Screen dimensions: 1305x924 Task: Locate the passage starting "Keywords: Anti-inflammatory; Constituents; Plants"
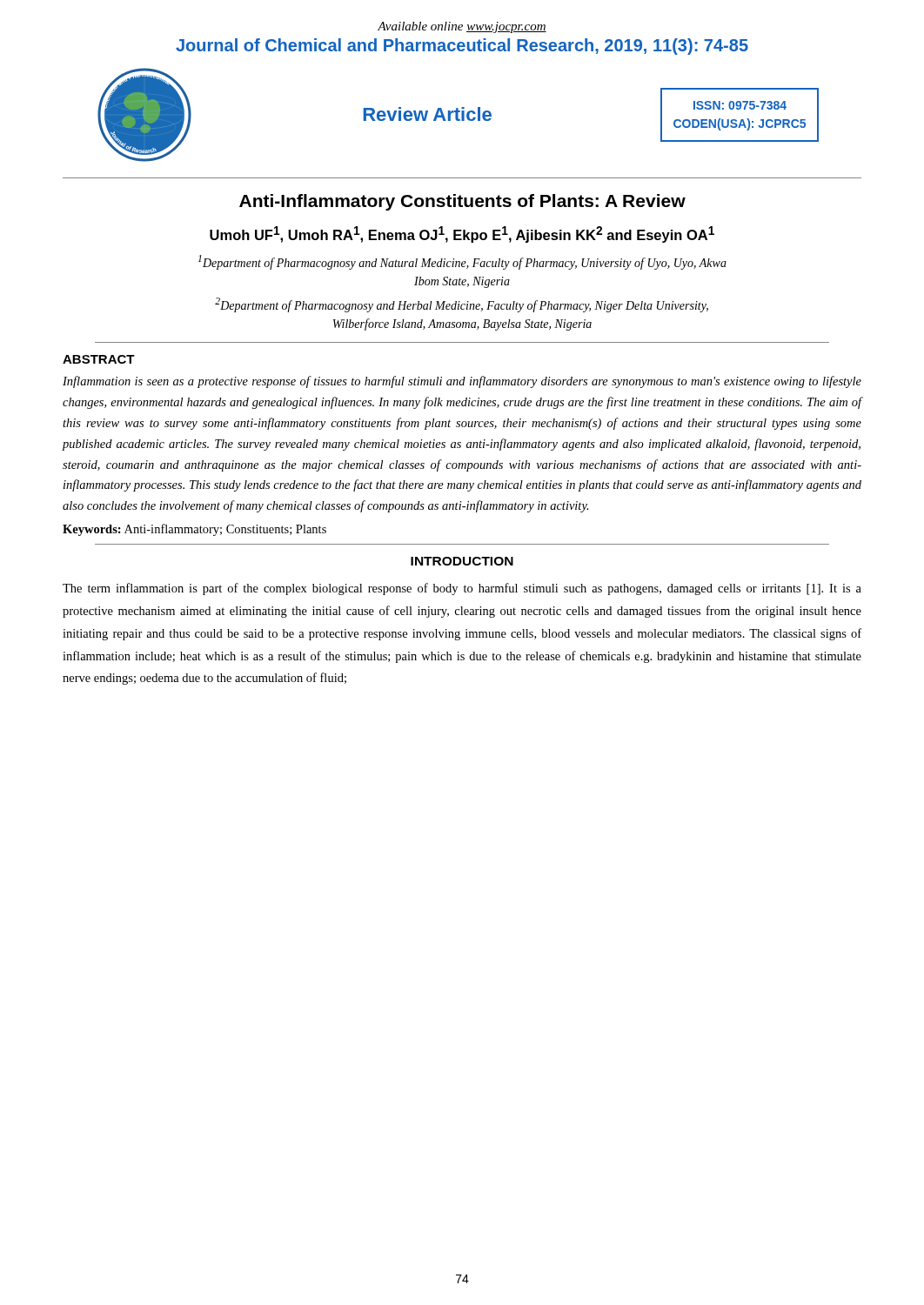pyautogui.click(x=195, y=529)
